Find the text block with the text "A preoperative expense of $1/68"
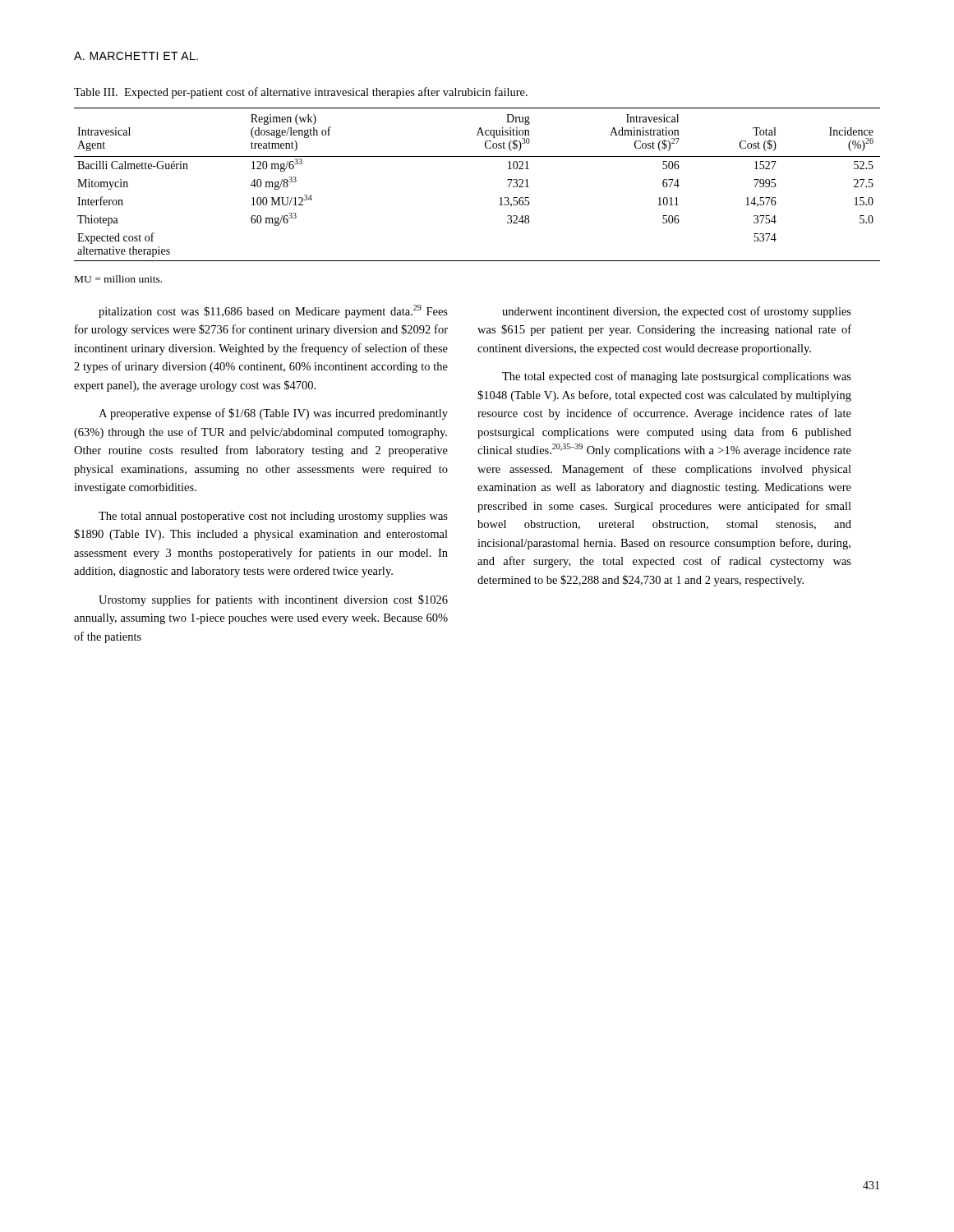 [x=261, y=450]
